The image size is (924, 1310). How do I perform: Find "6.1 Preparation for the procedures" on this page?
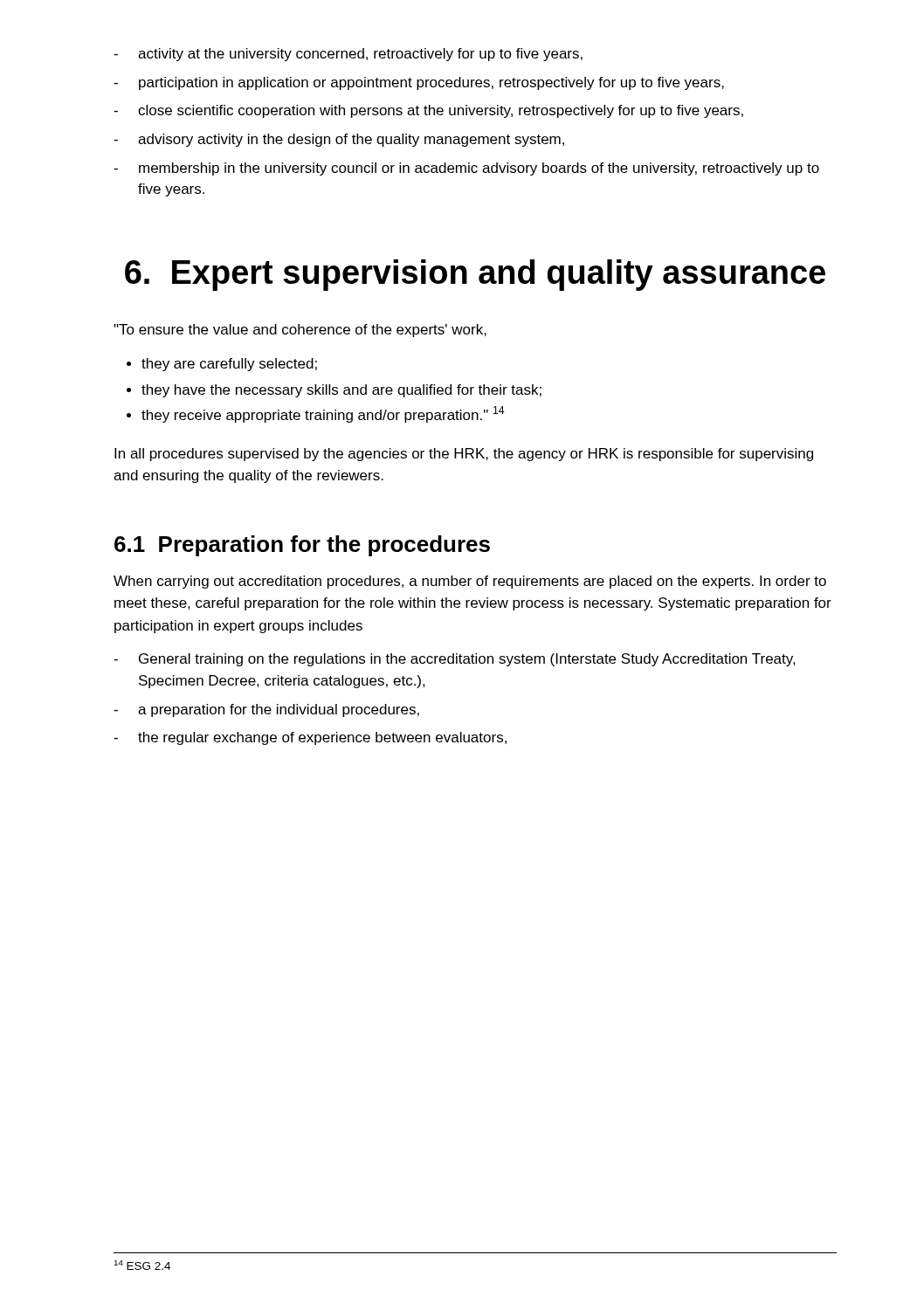coord(302,544)
